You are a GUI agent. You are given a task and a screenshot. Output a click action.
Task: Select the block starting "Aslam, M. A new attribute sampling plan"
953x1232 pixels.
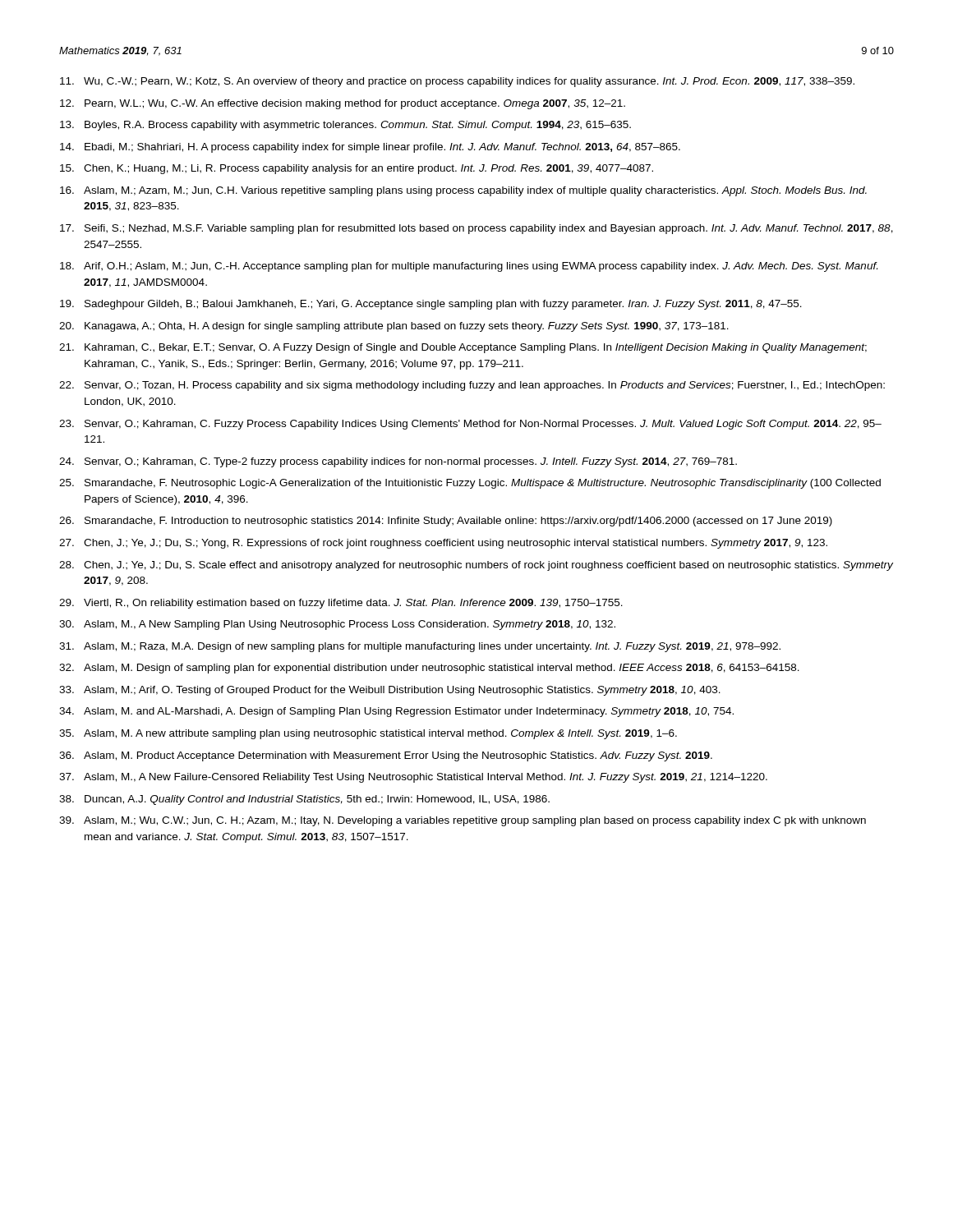(489, 733)
